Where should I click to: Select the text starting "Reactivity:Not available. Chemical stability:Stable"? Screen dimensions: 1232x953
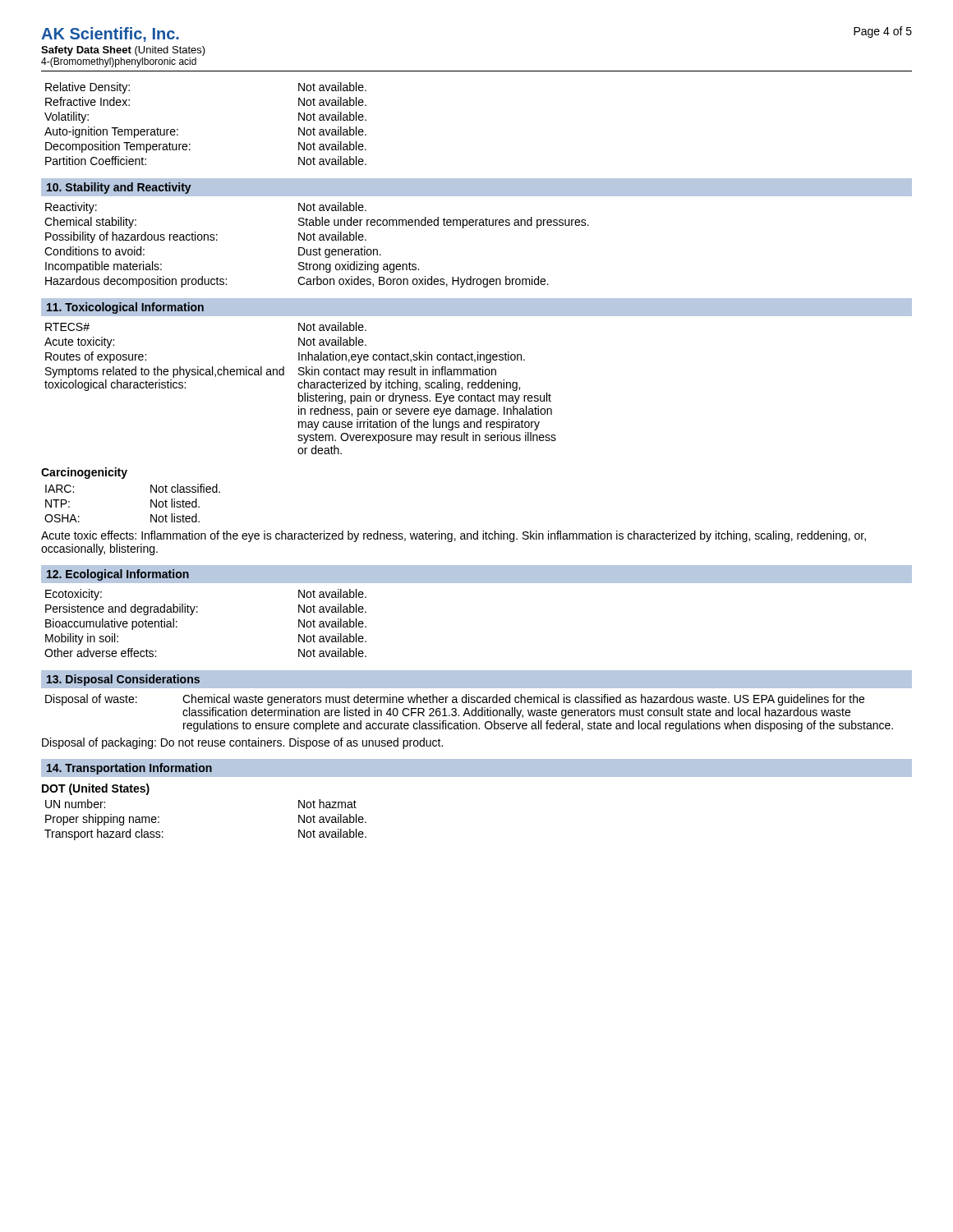pos(317,245)
